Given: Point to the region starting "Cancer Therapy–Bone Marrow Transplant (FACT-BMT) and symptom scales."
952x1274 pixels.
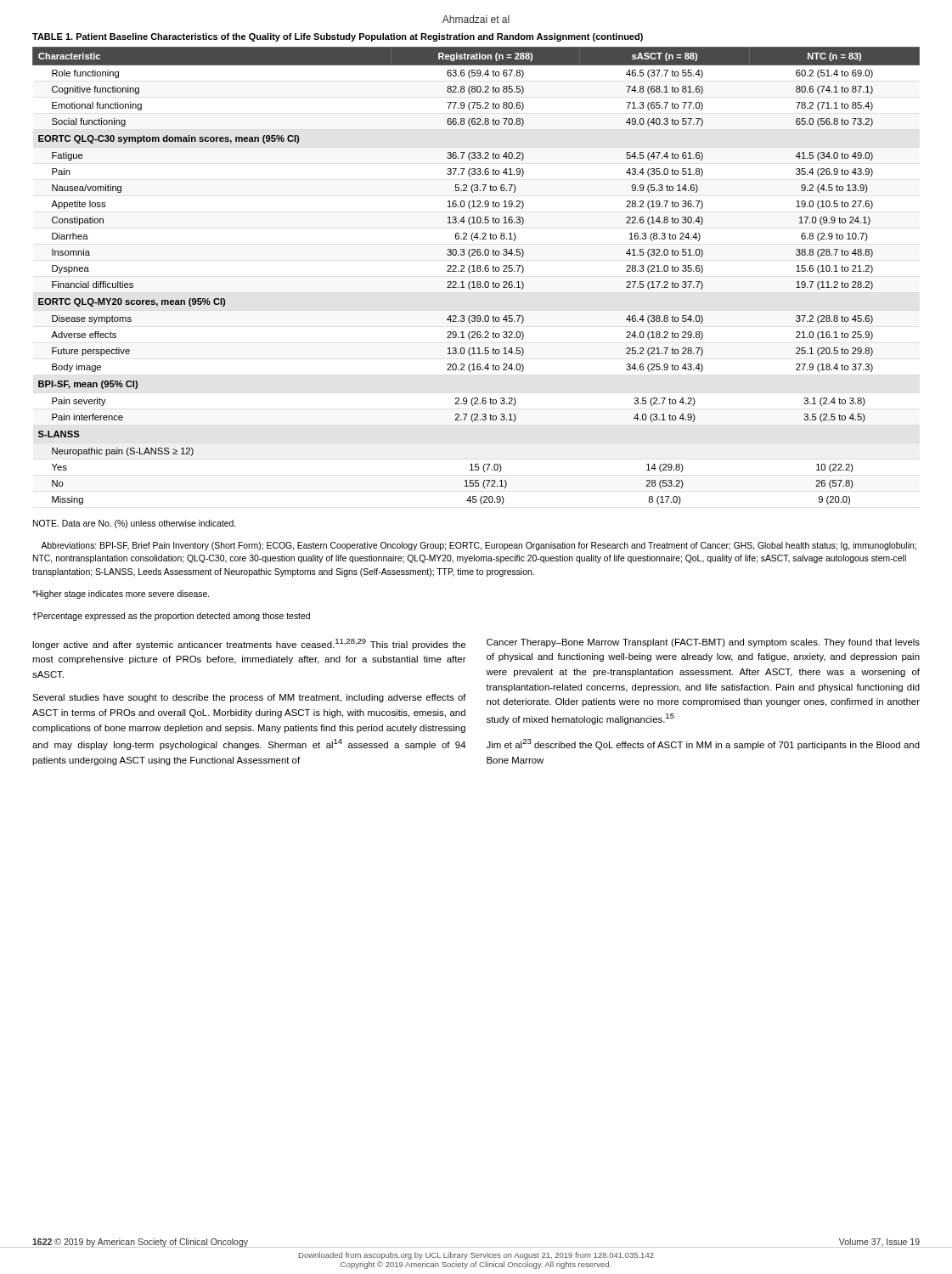Looking at the screenshot, I should (703, 702).
